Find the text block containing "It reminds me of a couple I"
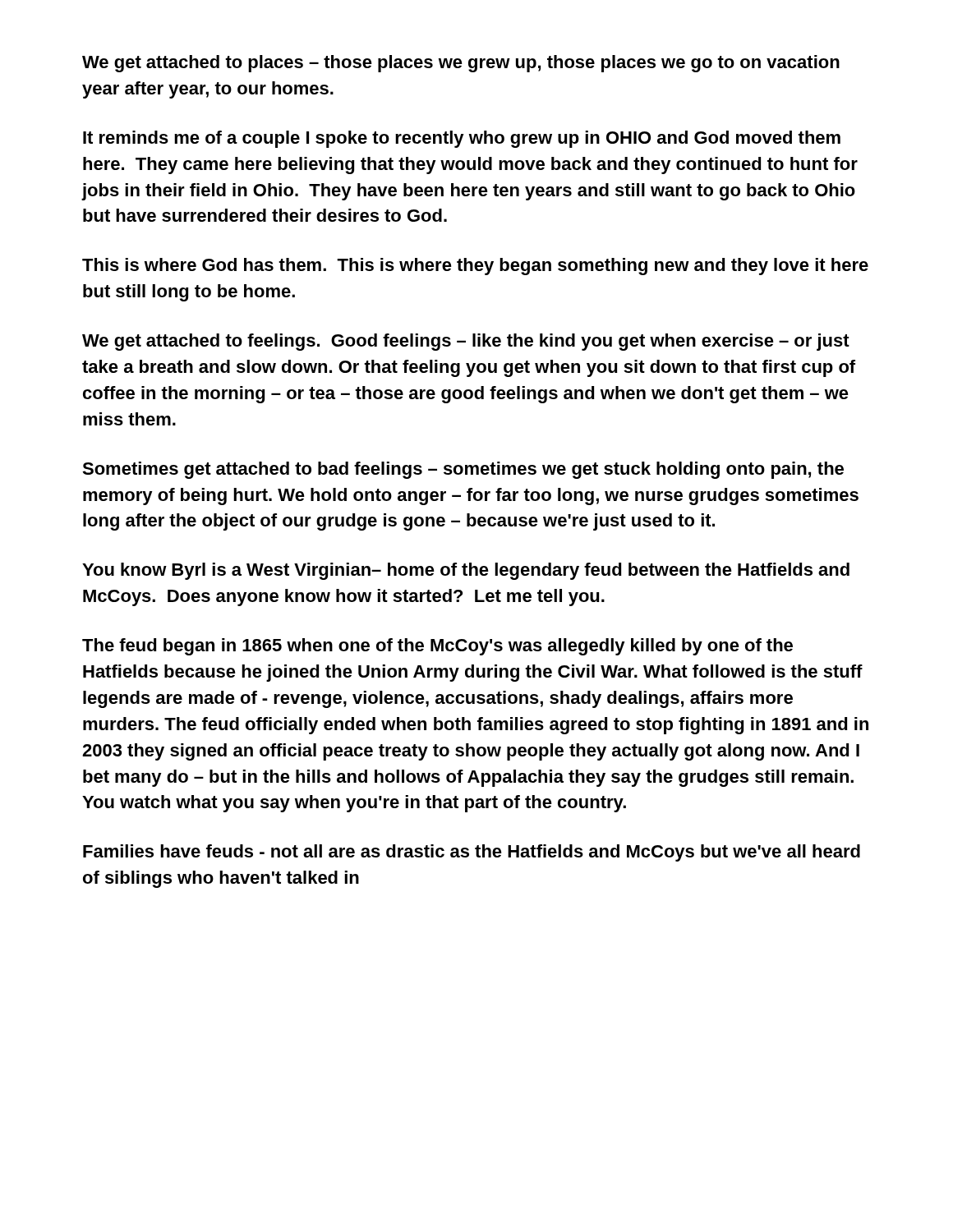Screen dimensions: 1232x953 470,177
